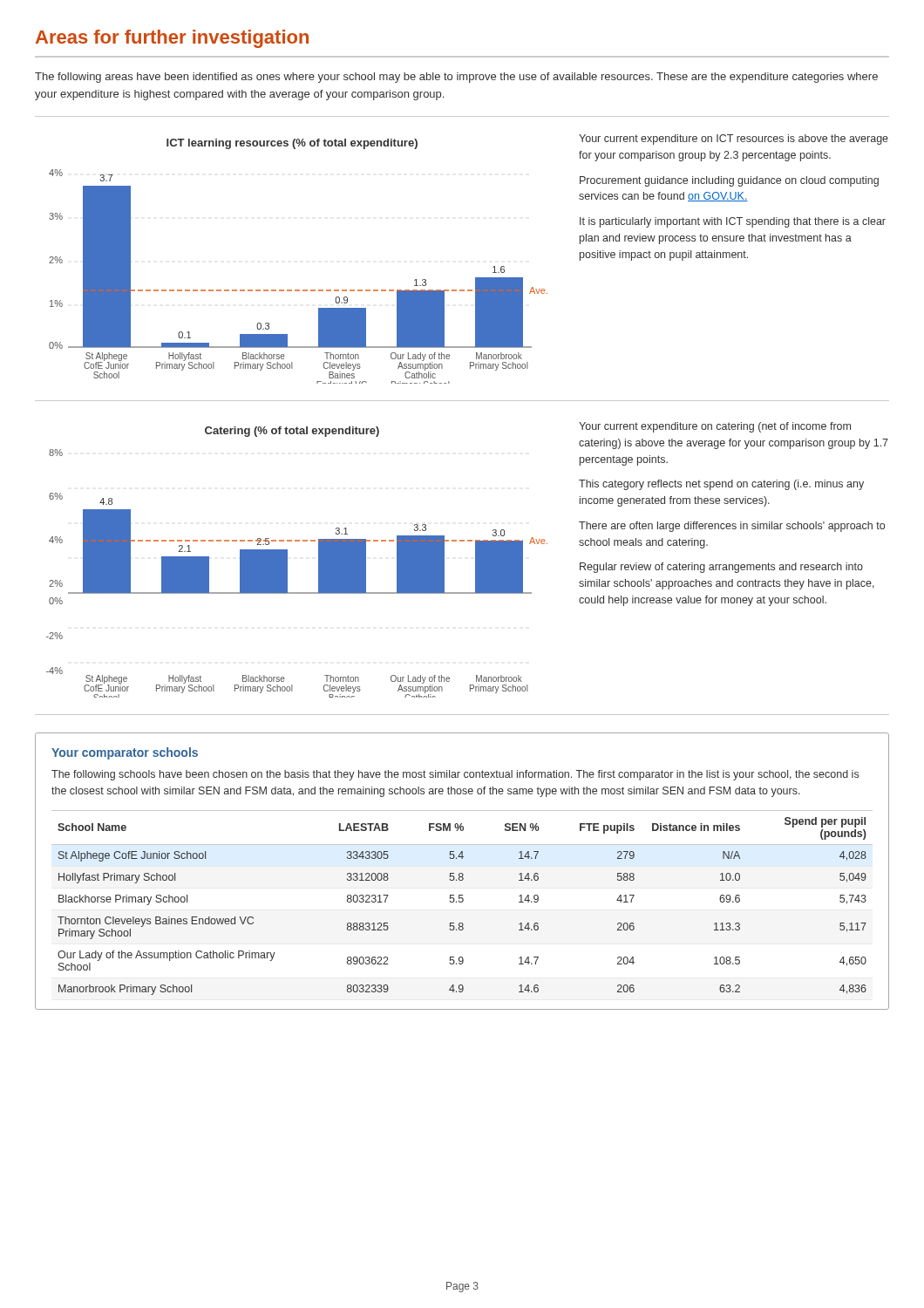Click on the block starting "Your comparator schools"
This screenshot has width=924, height=1308.
(x=125, y=753)
